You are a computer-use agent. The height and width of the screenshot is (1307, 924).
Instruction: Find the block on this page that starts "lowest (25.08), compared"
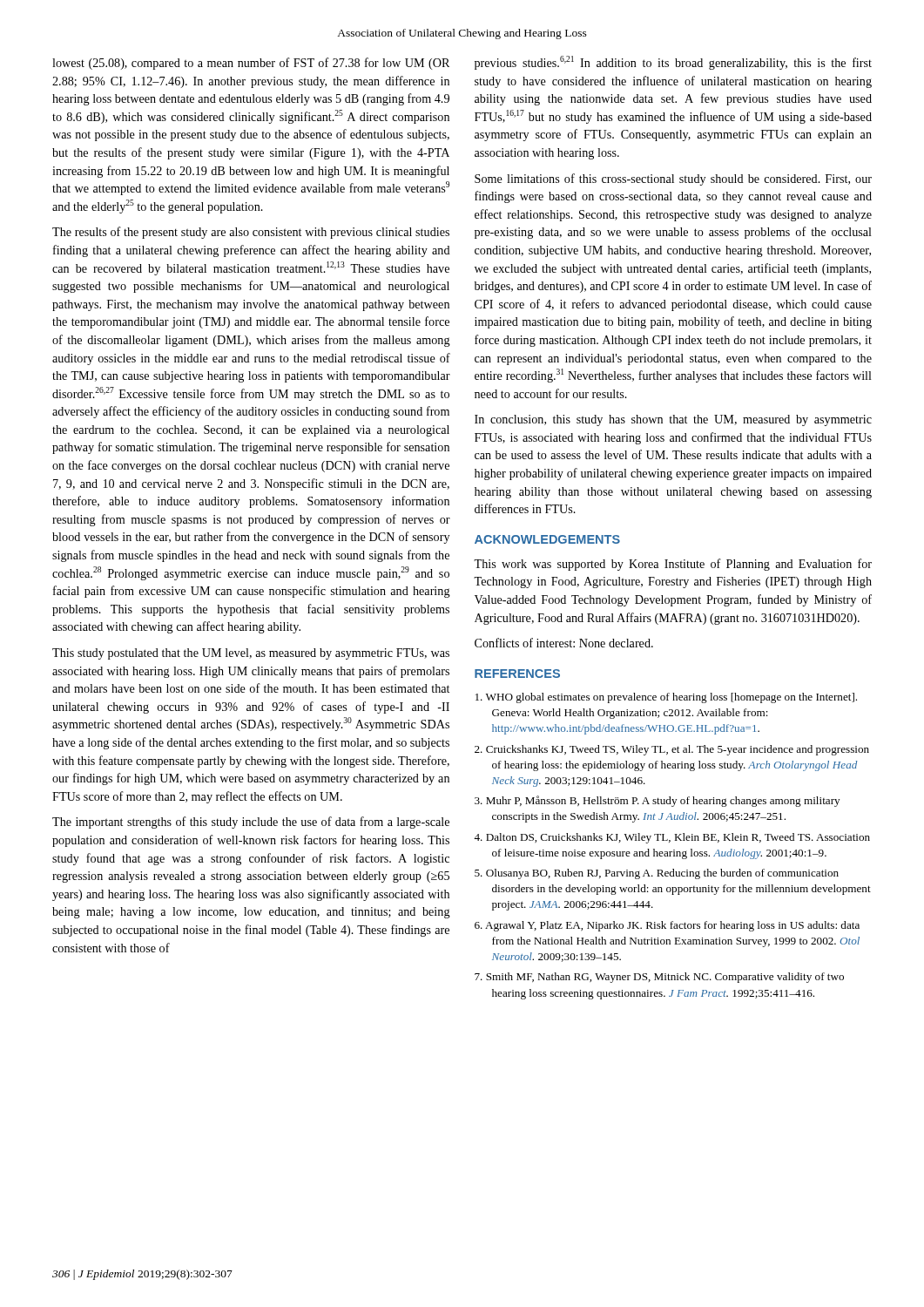(x=251, y=135)
